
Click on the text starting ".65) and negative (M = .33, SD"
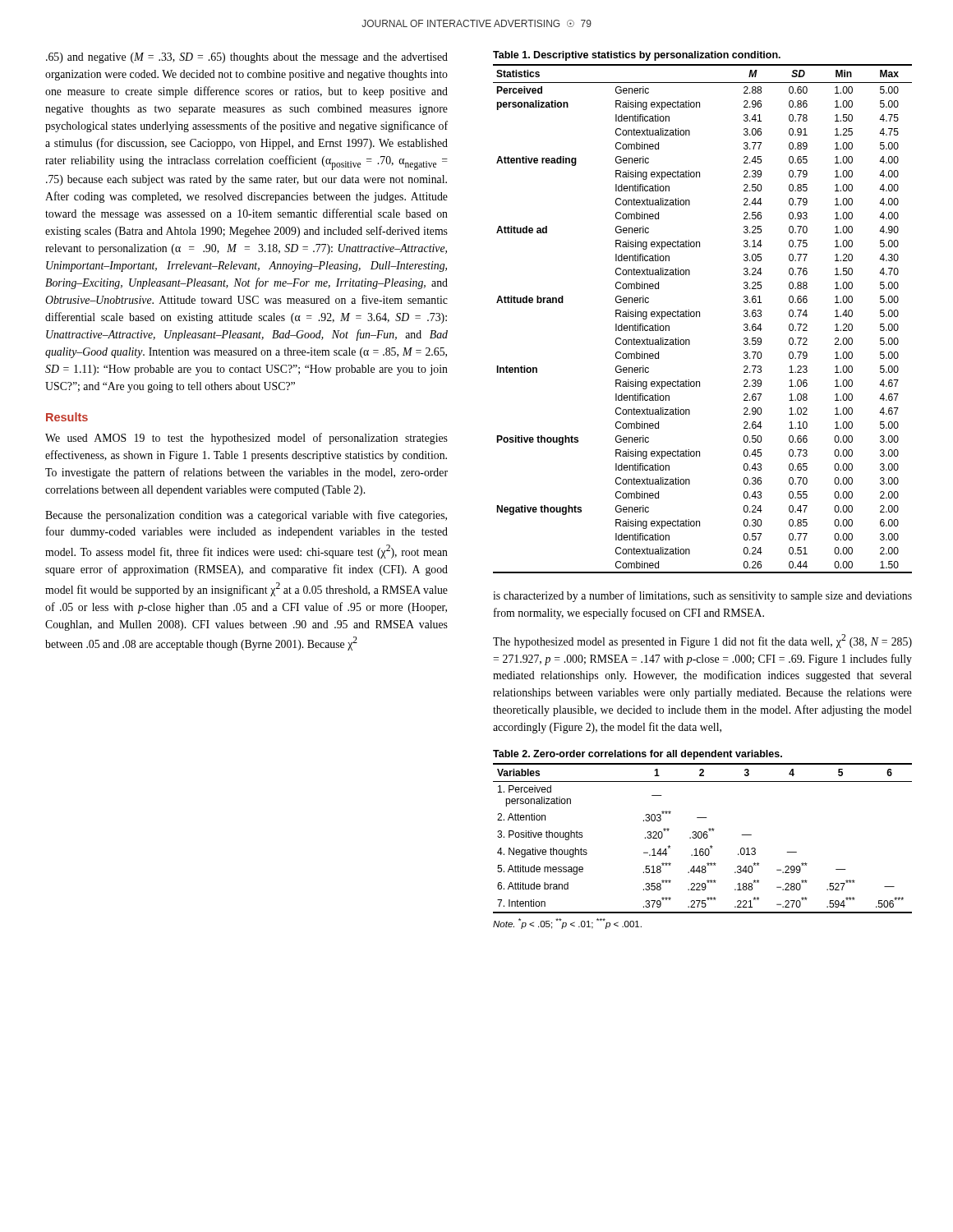tap(246, 222)
